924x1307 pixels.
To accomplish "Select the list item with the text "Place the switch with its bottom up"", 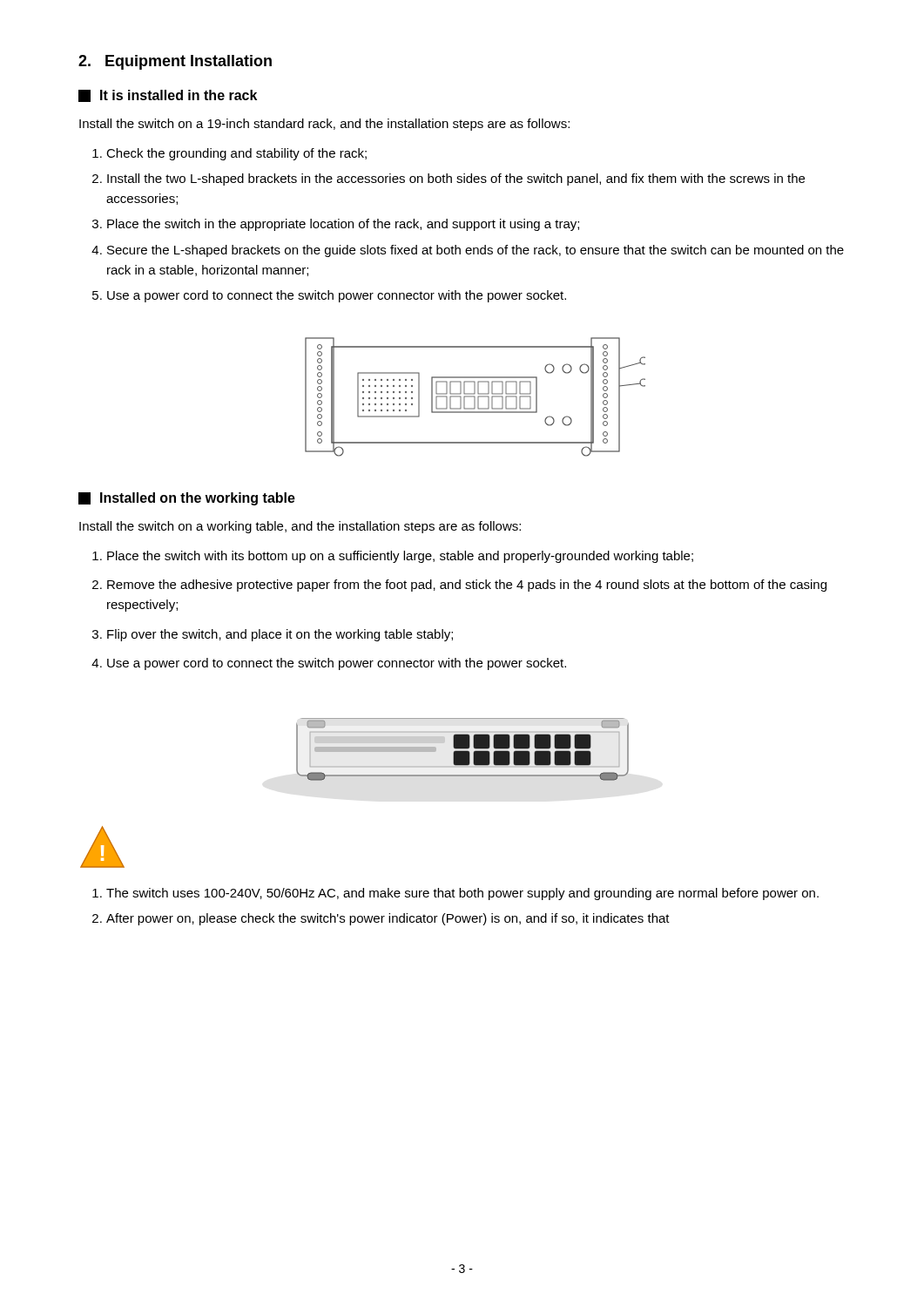I will (400, 555).
